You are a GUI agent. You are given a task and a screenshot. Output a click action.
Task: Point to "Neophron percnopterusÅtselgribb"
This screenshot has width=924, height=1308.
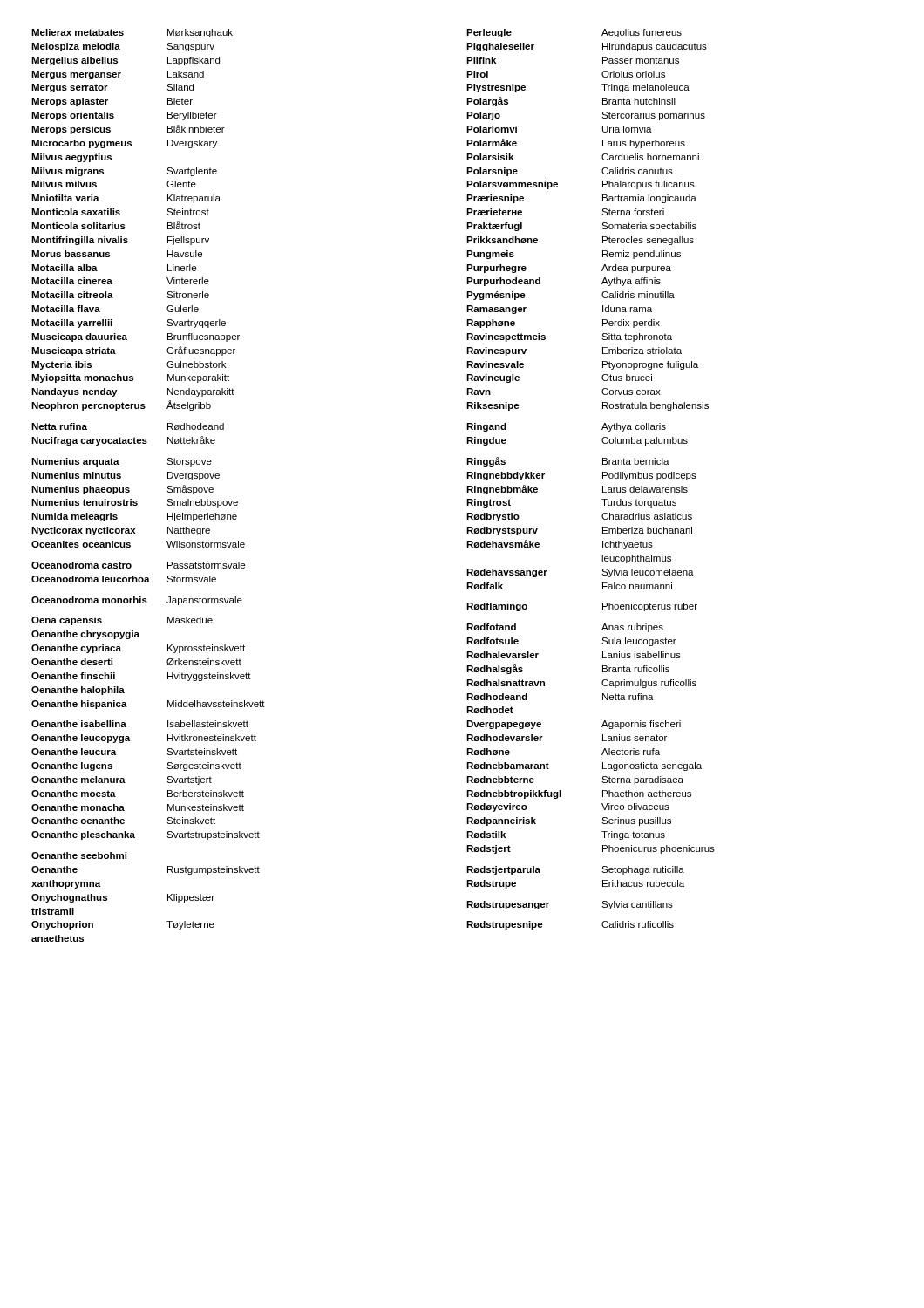point(121,406)
